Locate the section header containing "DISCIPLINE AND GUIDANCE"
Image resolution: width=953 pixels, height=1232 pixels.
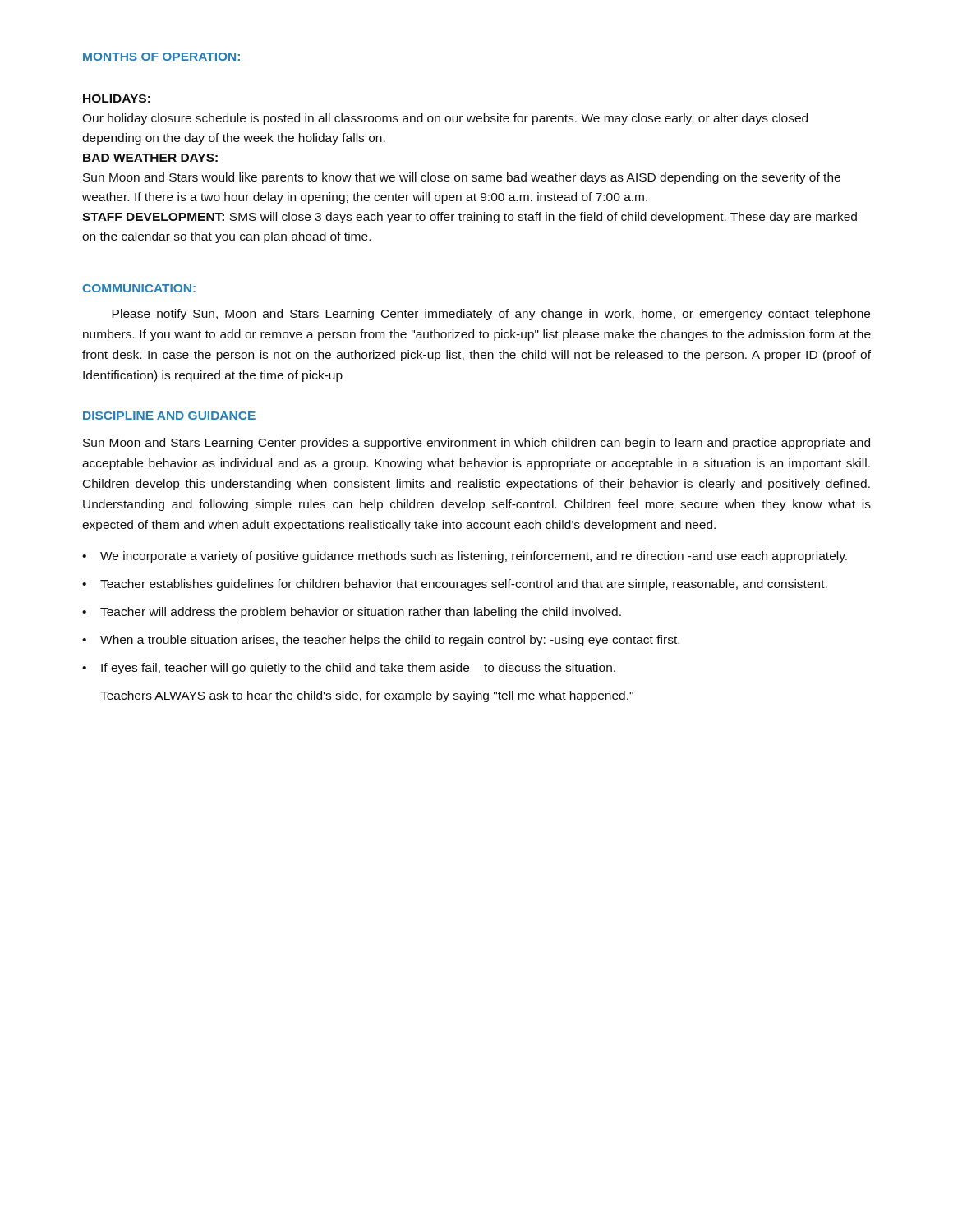pos(169,415)
